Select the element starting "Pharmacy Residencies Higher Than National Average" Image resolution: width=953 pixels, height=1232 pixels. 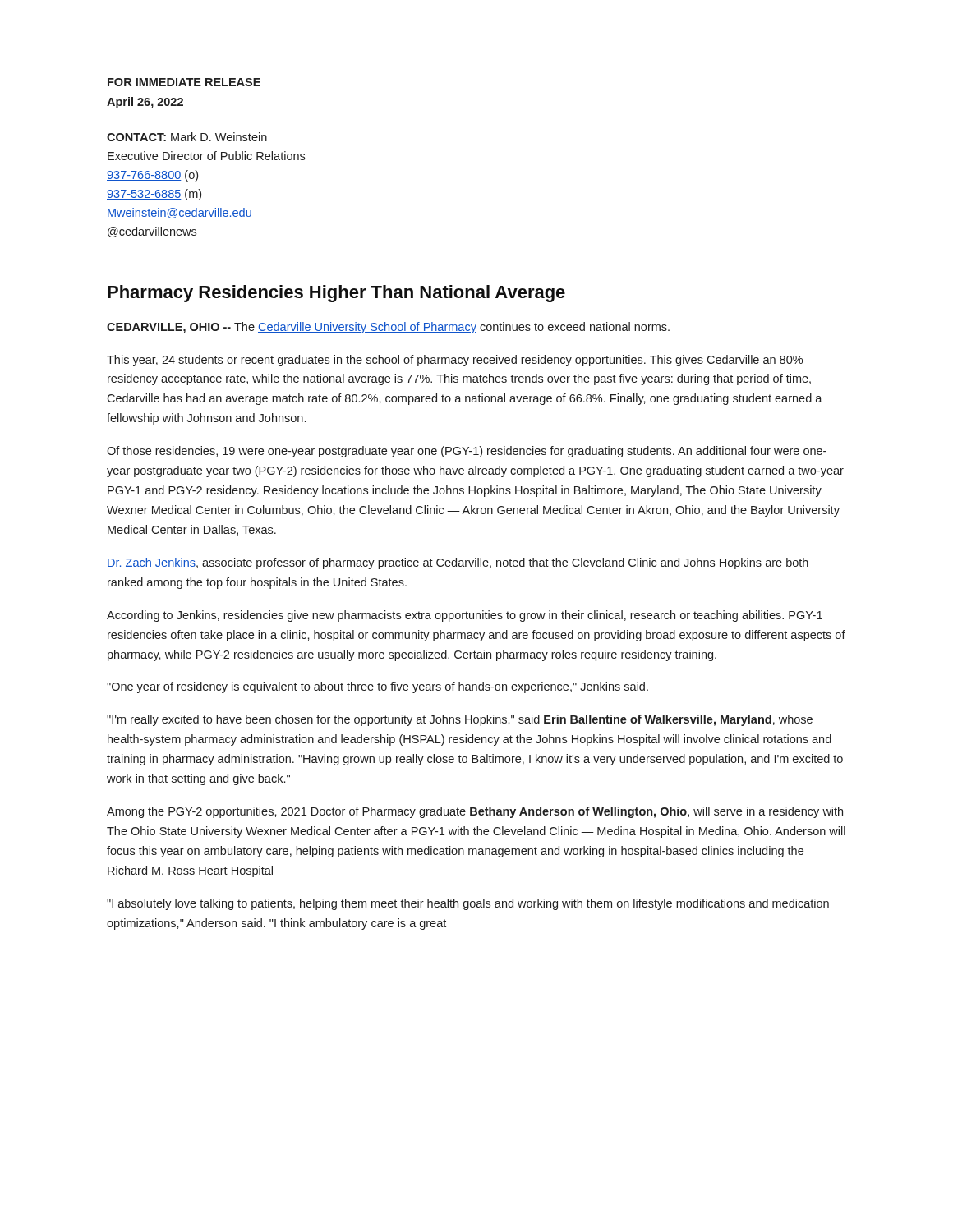[x=476, y=292]
